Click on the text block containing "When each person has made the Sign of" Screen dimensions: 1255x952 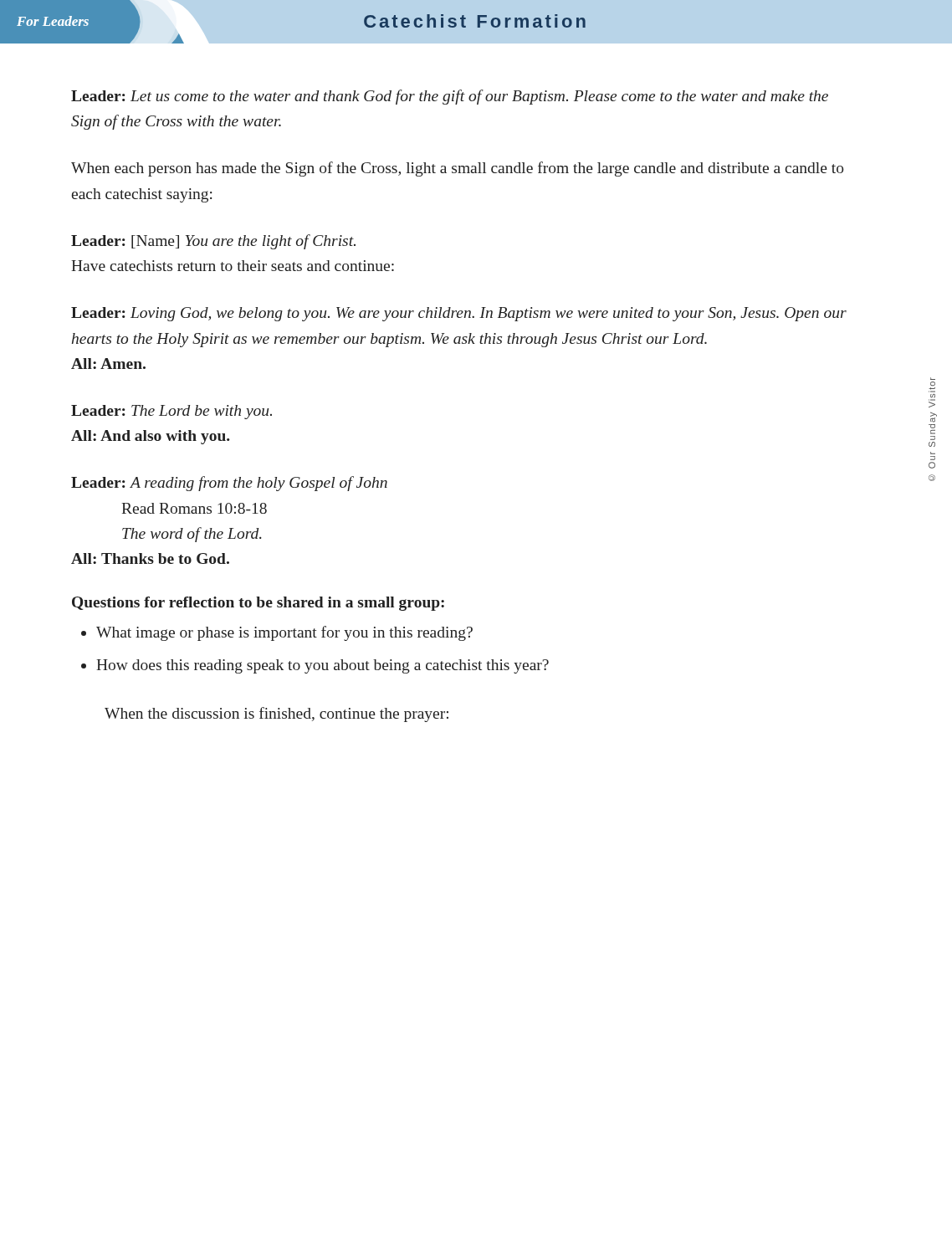pyautogui.click(x=458, y=181)
